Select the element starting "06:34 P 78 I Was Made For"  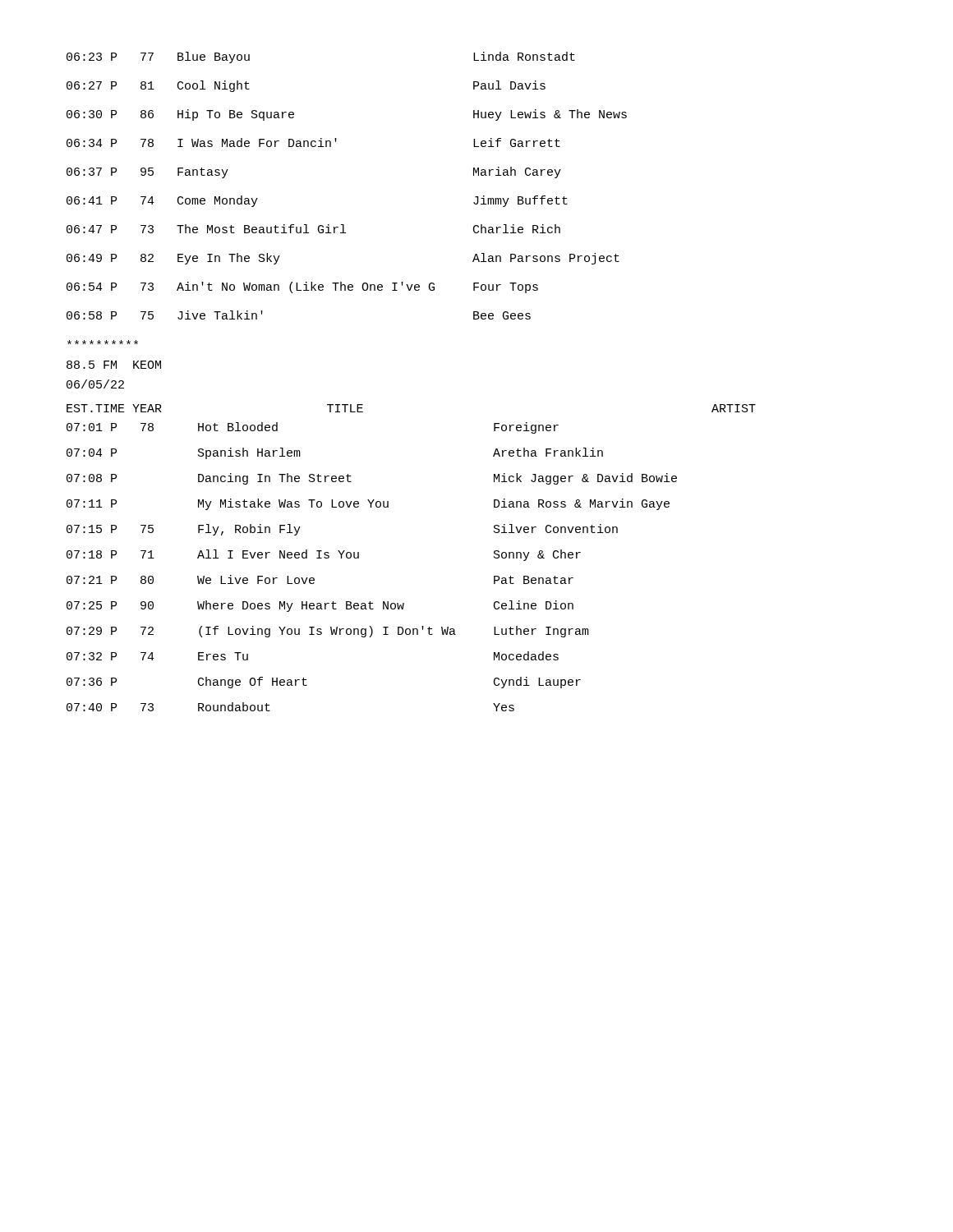pyautogui.click(x=313, y=143)
